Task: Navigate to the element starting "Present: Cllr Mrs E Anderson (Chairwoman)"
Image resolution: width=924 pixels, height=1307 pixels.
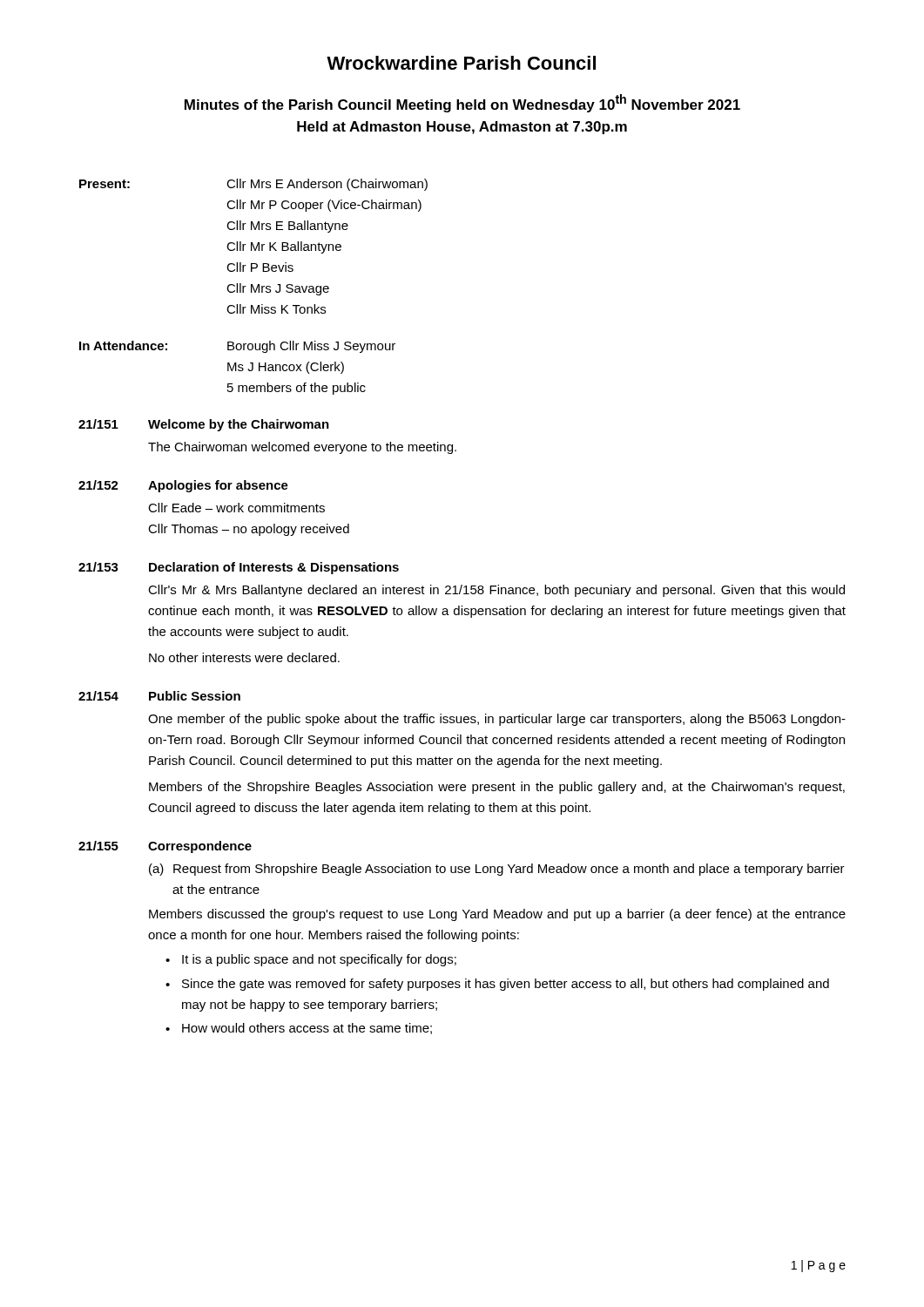Action: (x=253, y=185)
